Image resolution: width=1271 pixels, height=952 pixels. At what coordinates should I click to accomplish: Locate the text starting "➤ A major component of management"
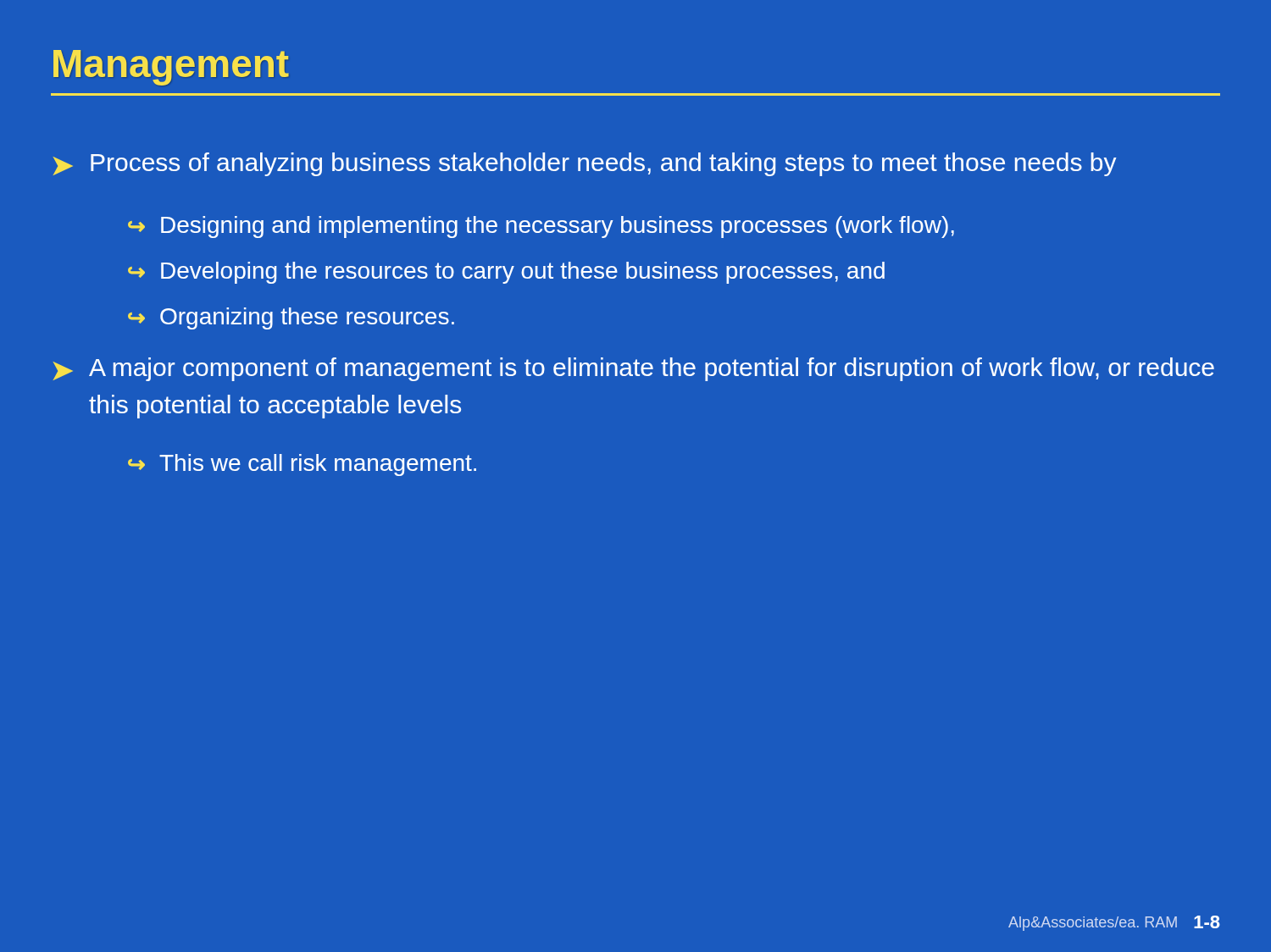(636, 386)
